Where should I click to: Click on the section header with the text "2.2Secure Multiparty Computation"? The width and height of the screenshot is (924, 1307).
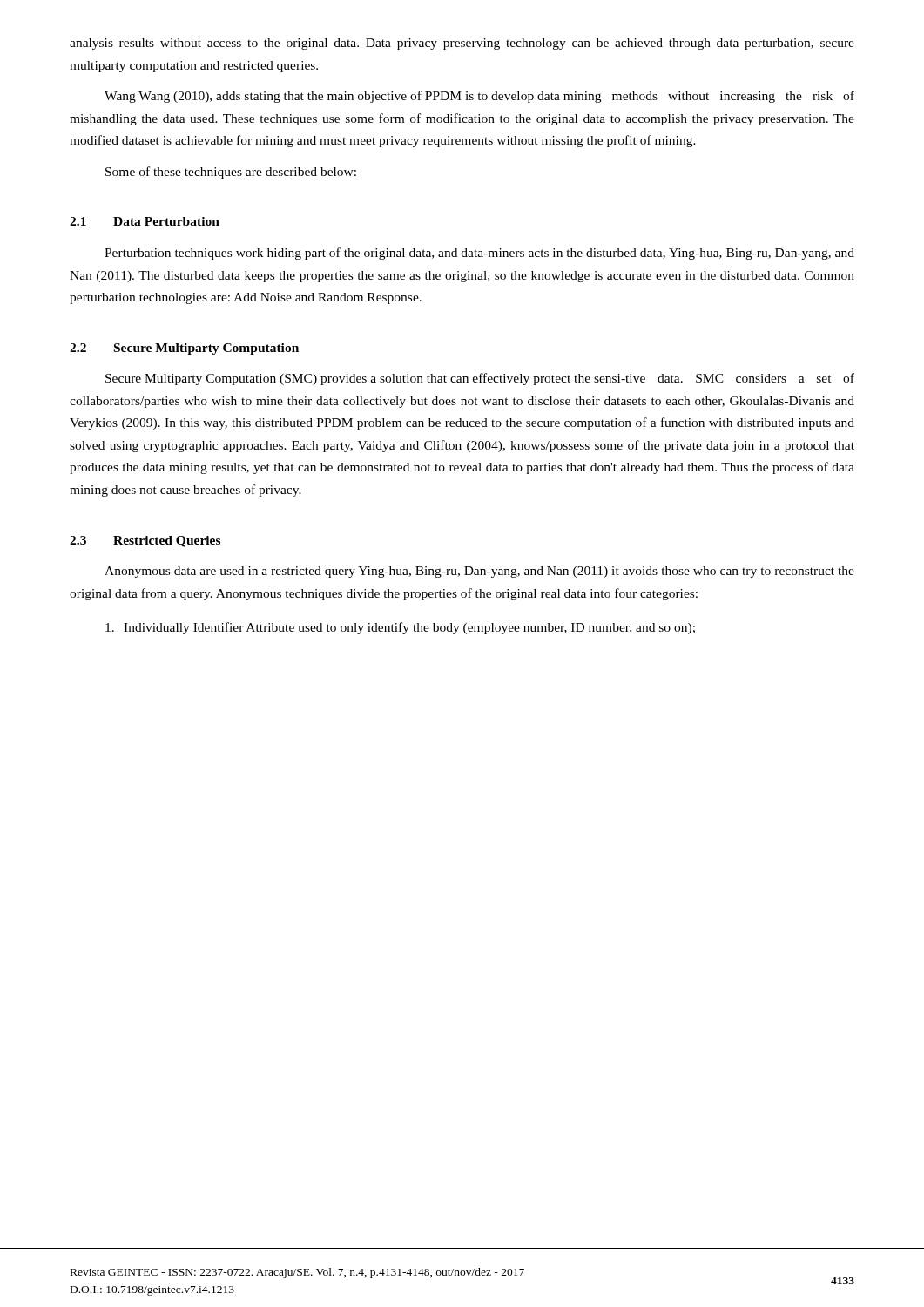point(184,347)
